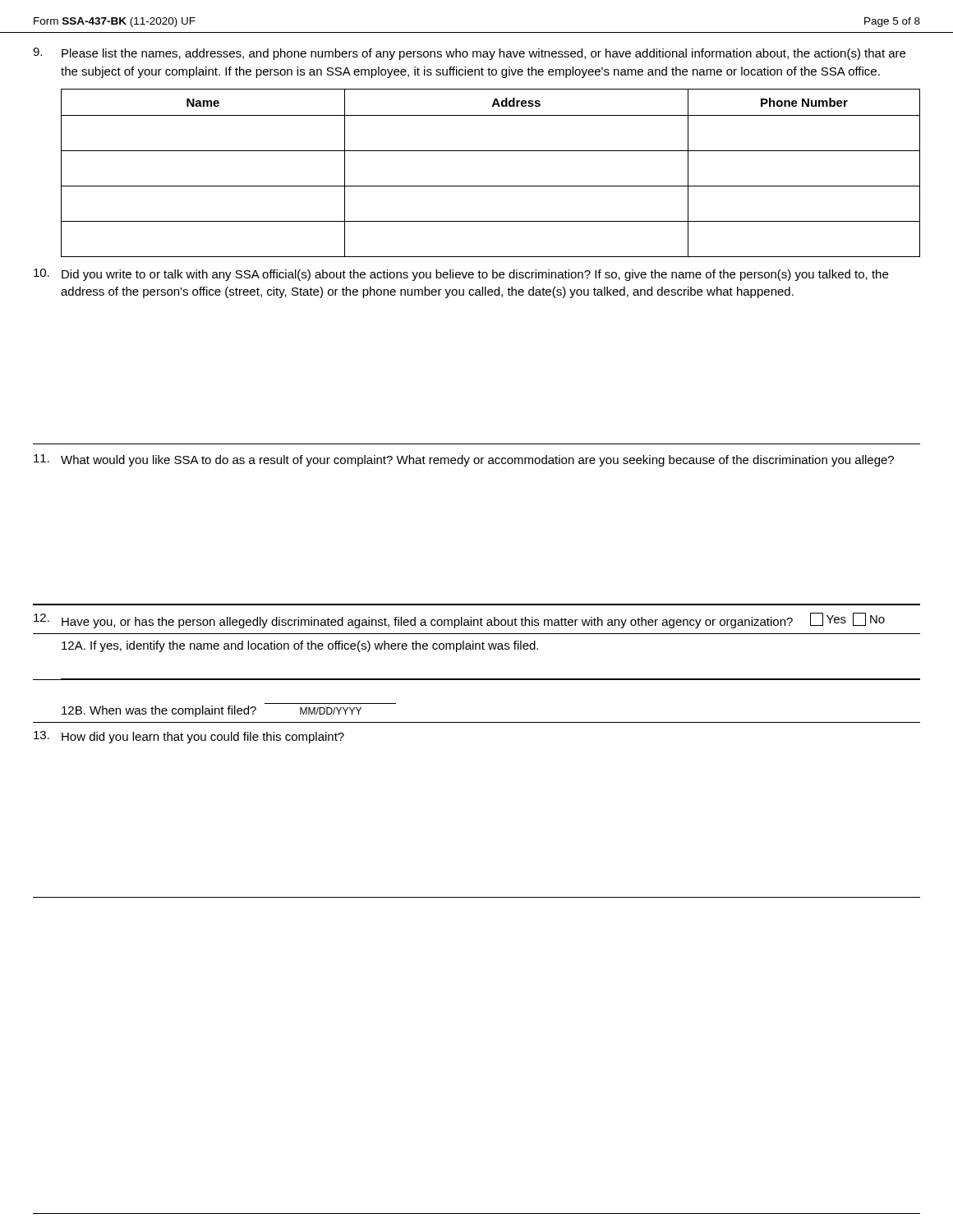Find the passage starting "12B. When was the"
953x1232 pixels.
click(159, 710)
